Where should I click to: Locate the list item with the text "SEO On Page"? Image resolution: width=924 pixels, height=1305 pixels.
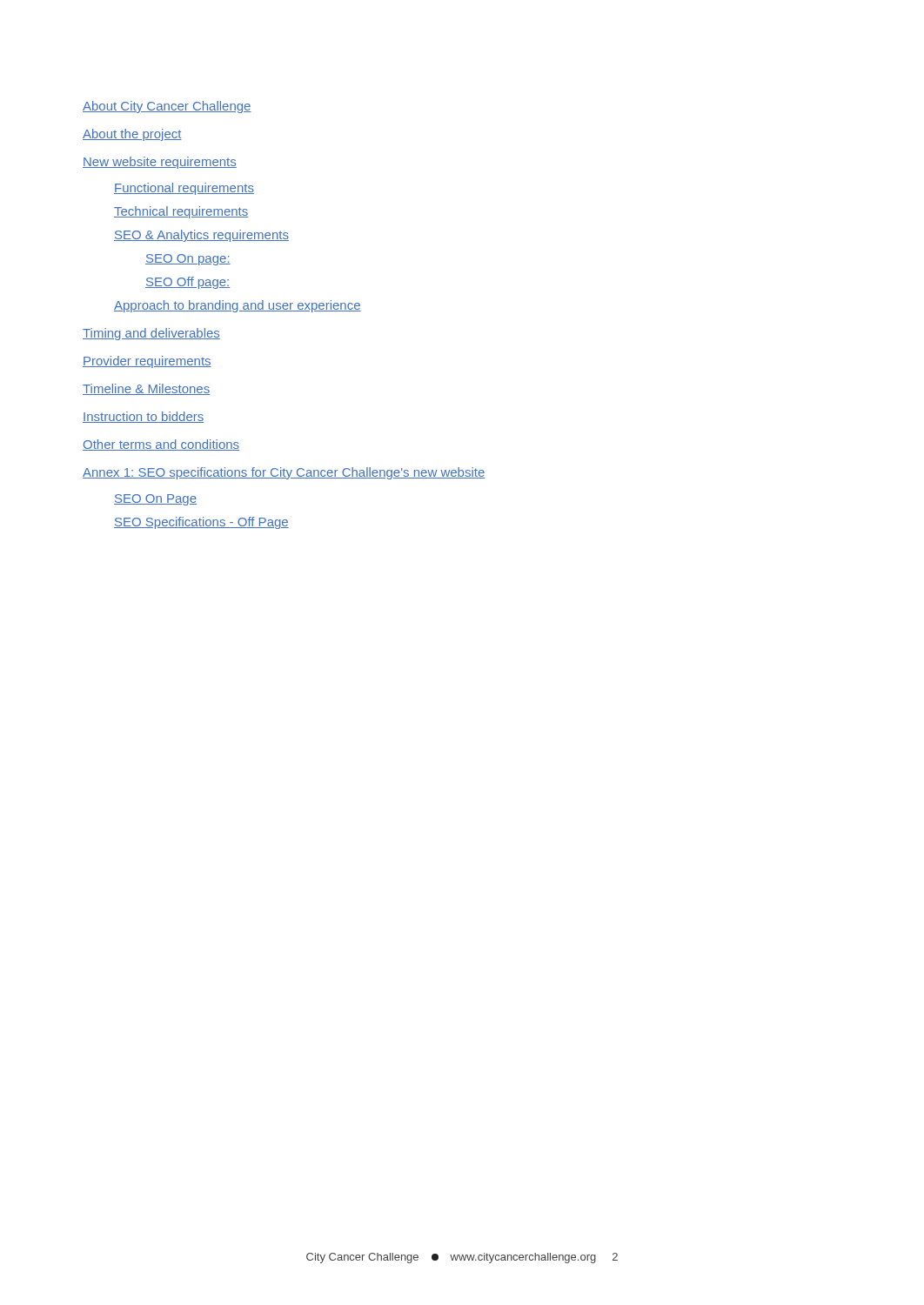tap(155, 500)
